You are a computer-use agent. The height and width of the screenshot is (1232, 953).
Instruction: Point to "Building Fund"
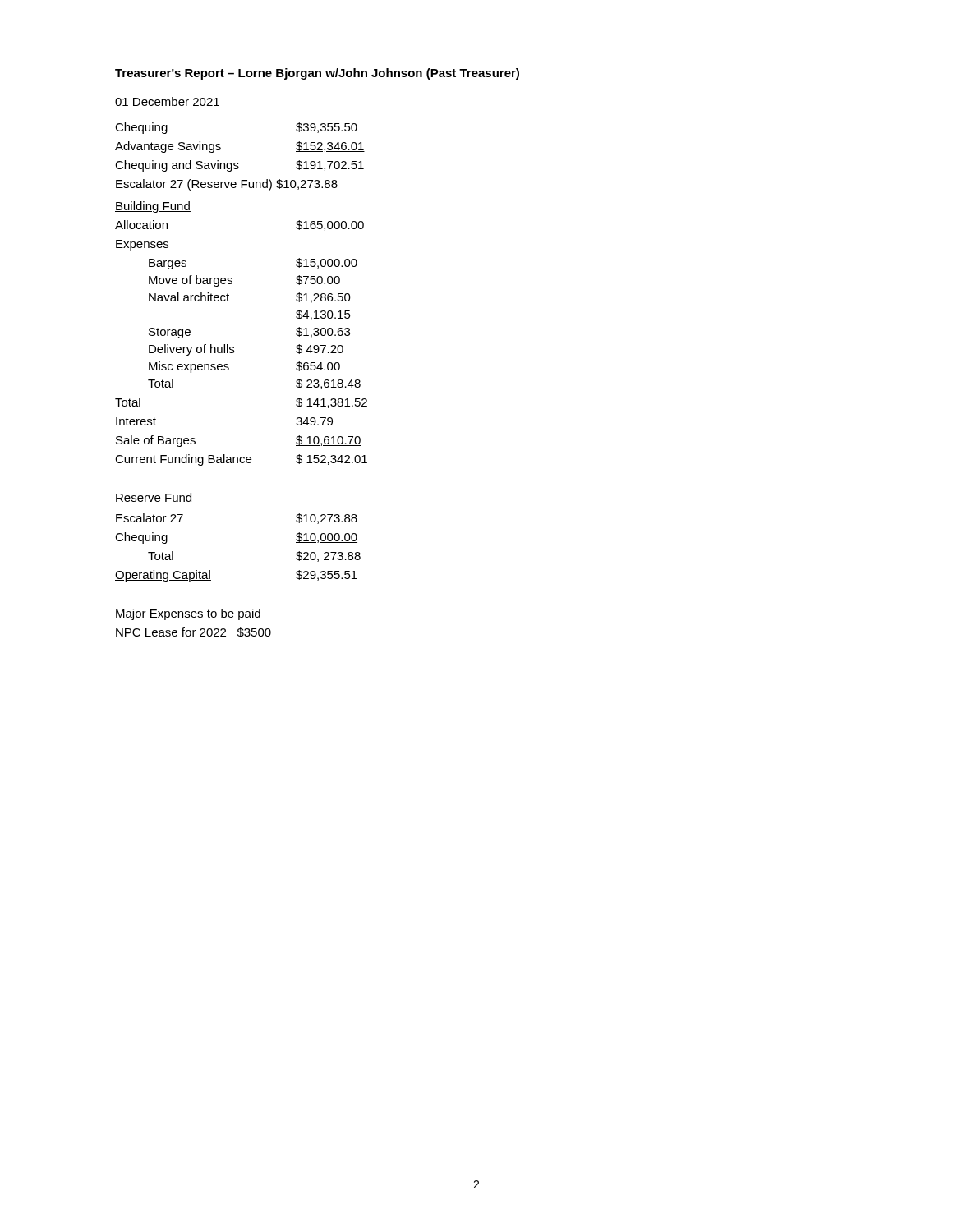click(153, 206)
